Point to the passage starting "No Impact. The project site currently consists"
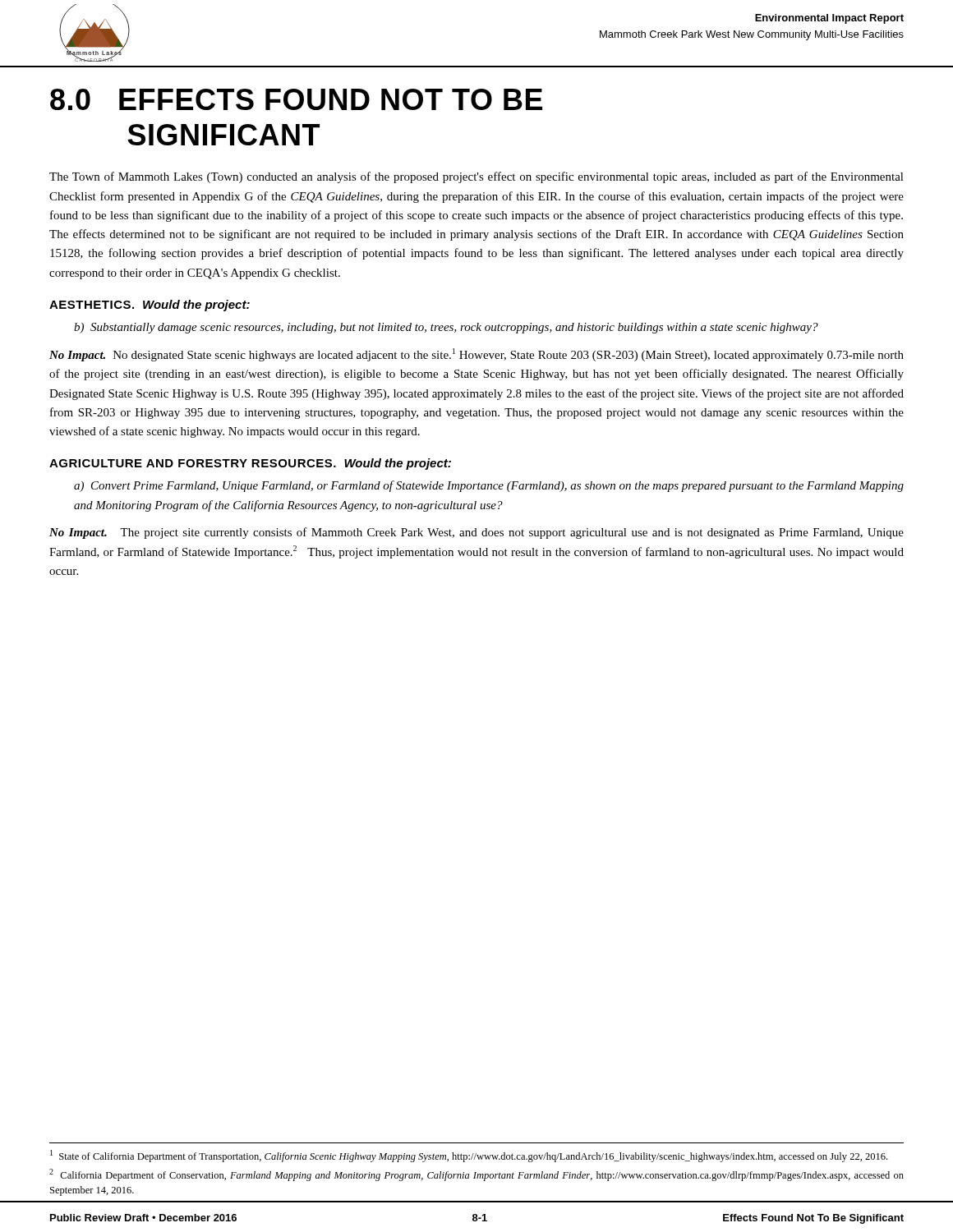 pyautogui.click(x=476, y=552)
